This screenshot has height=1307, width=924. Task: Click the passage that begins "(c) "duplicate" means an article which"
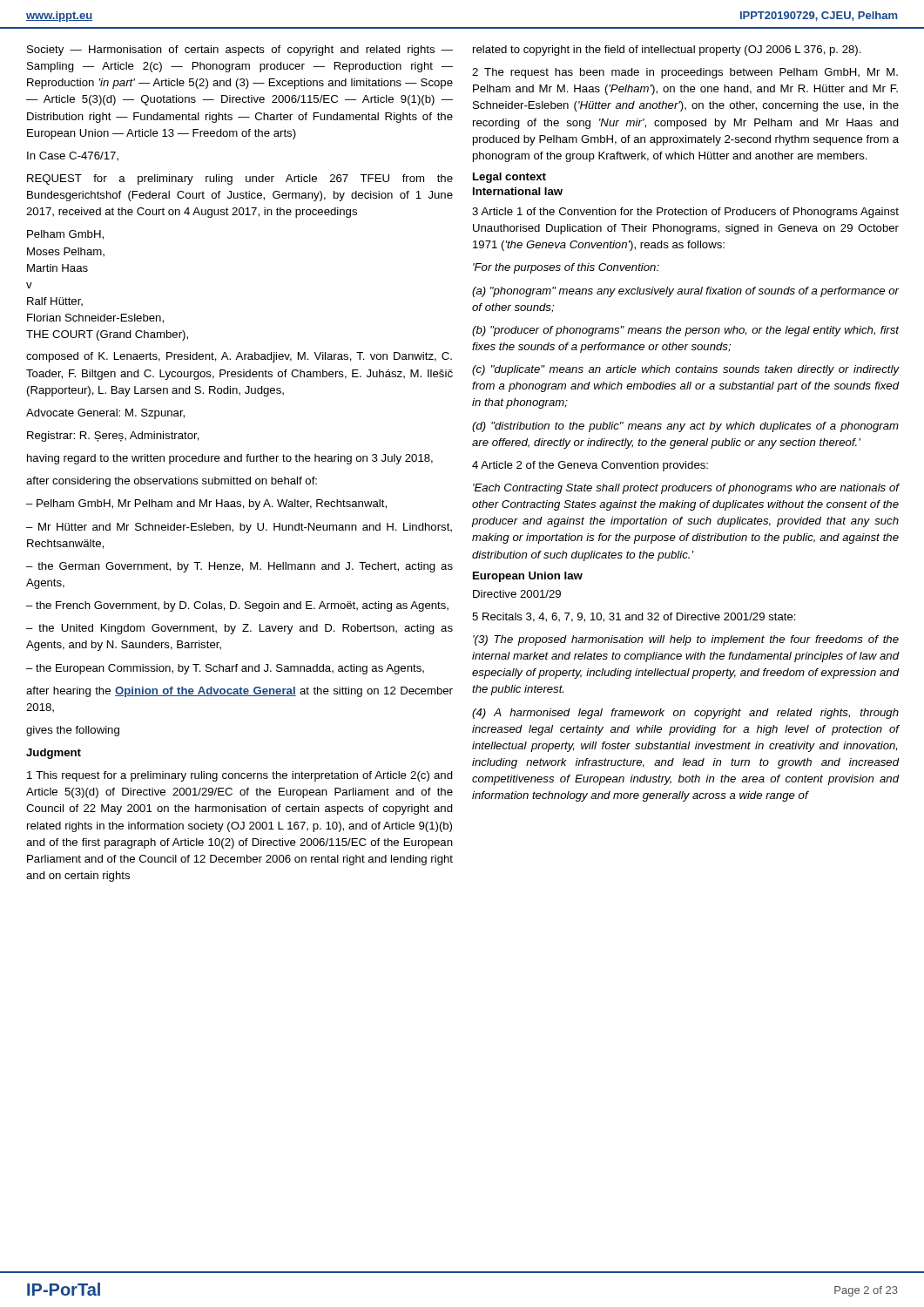(685, 386)
